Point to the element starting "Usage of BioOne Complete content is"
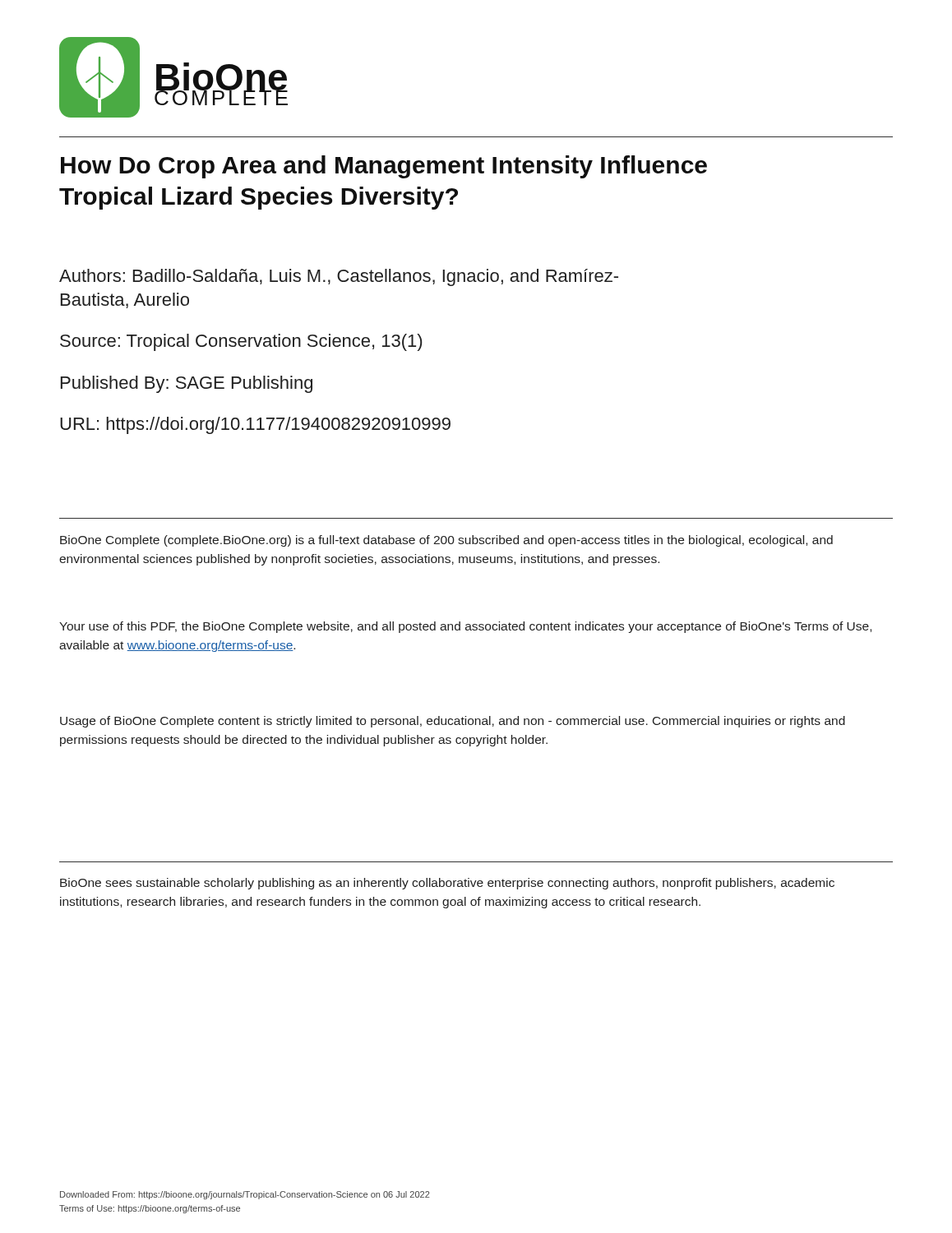Image resolution: width=952 pixels, height=1233 pixels. point(476,730)
